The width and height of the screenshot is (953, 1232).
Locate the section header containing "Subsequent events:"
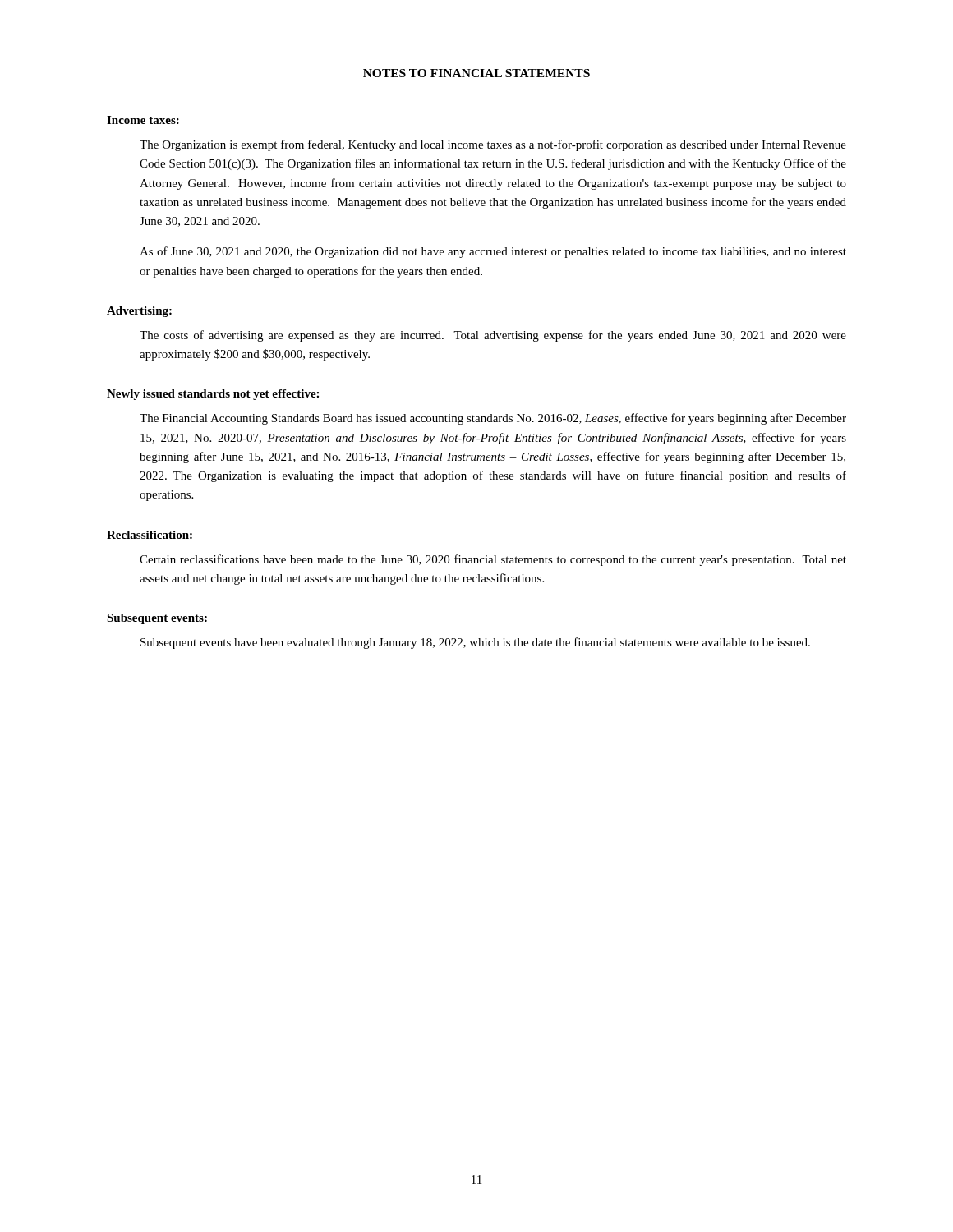[157, 618]
